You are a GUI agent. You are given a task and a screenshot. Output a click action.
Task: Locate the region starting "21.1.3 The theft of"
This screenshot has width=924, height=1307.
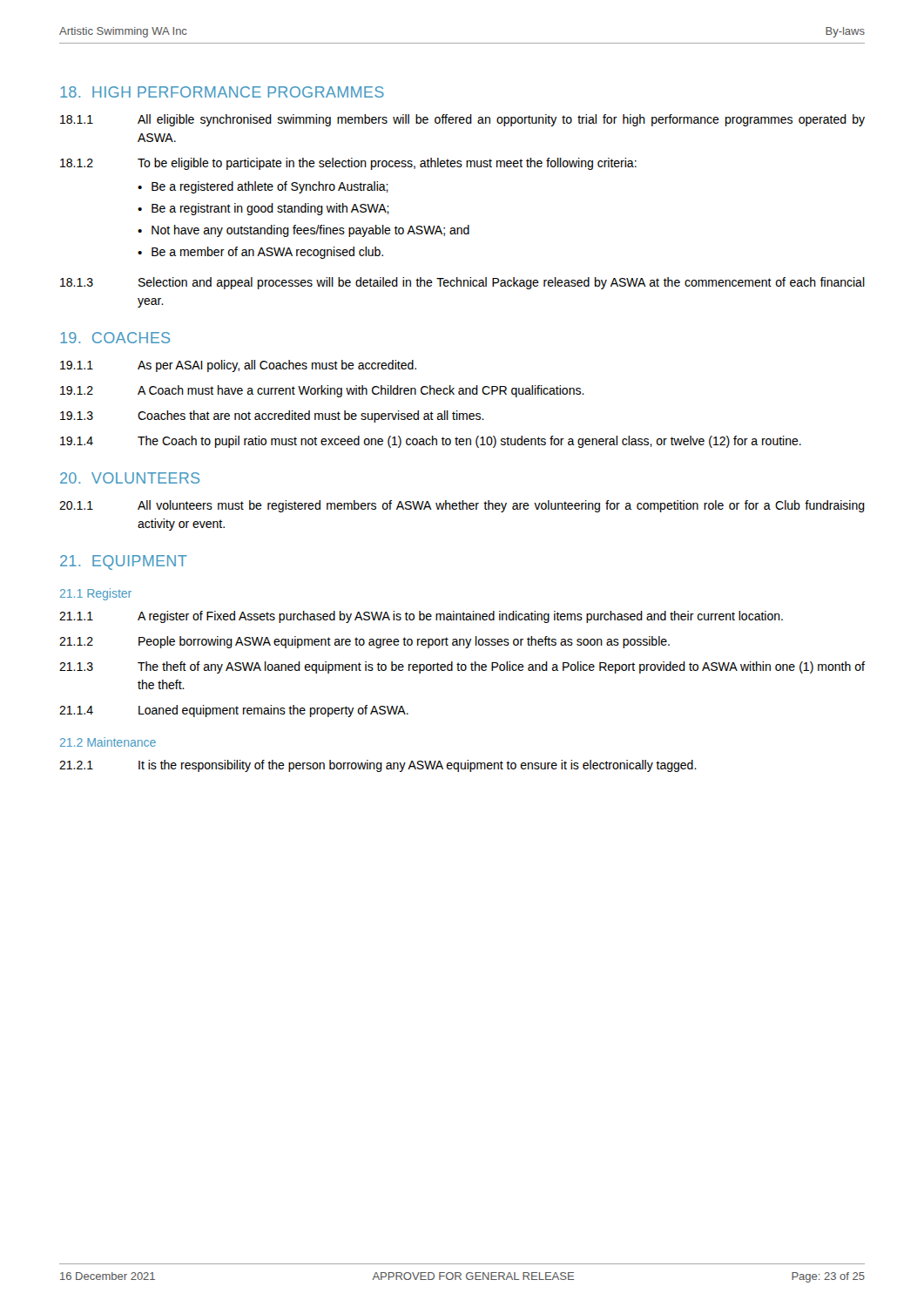point(462,676)
